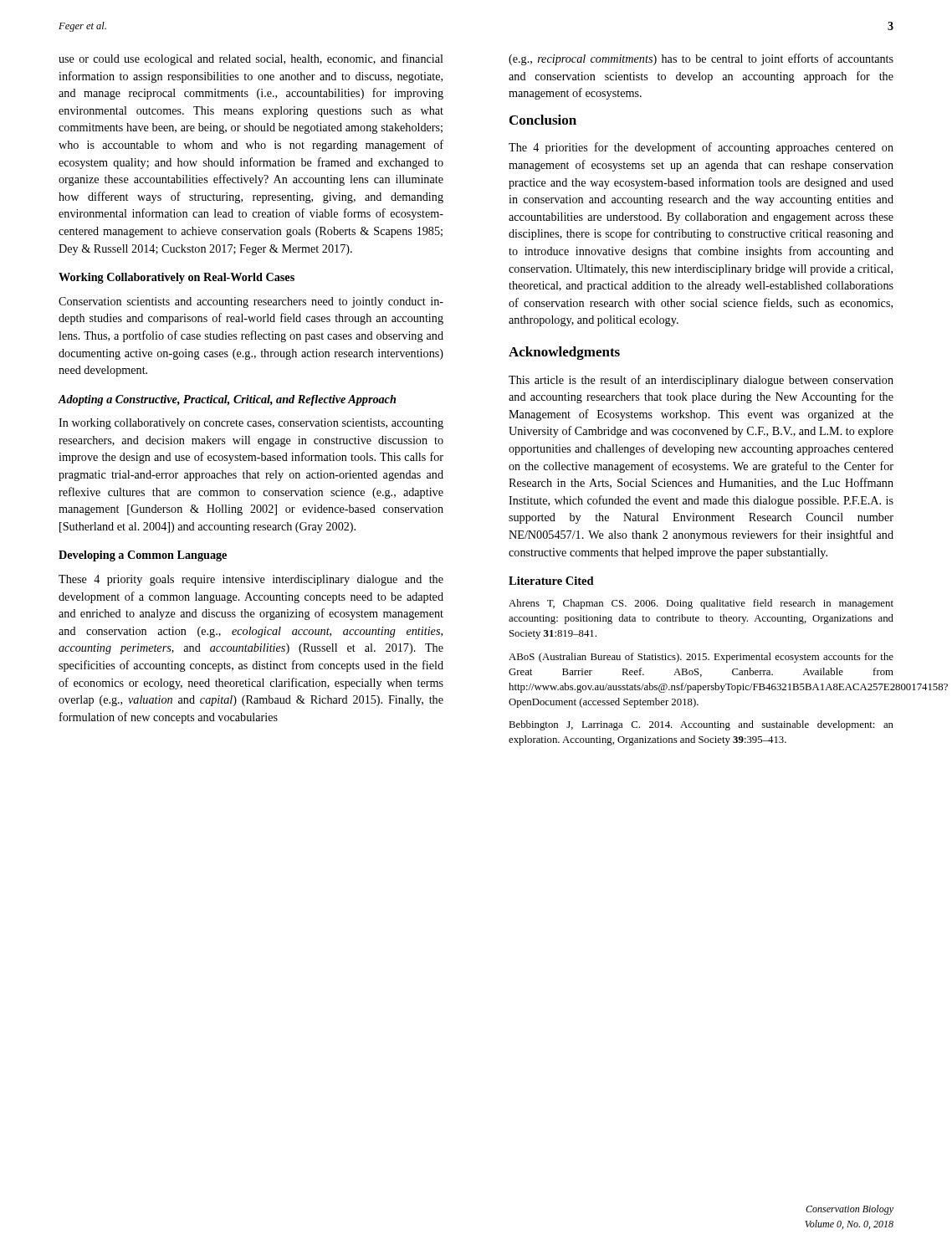Locate the block of text that opens with "use or could use ecological and"
The image size is (952, 1255).
coord(251,154)
